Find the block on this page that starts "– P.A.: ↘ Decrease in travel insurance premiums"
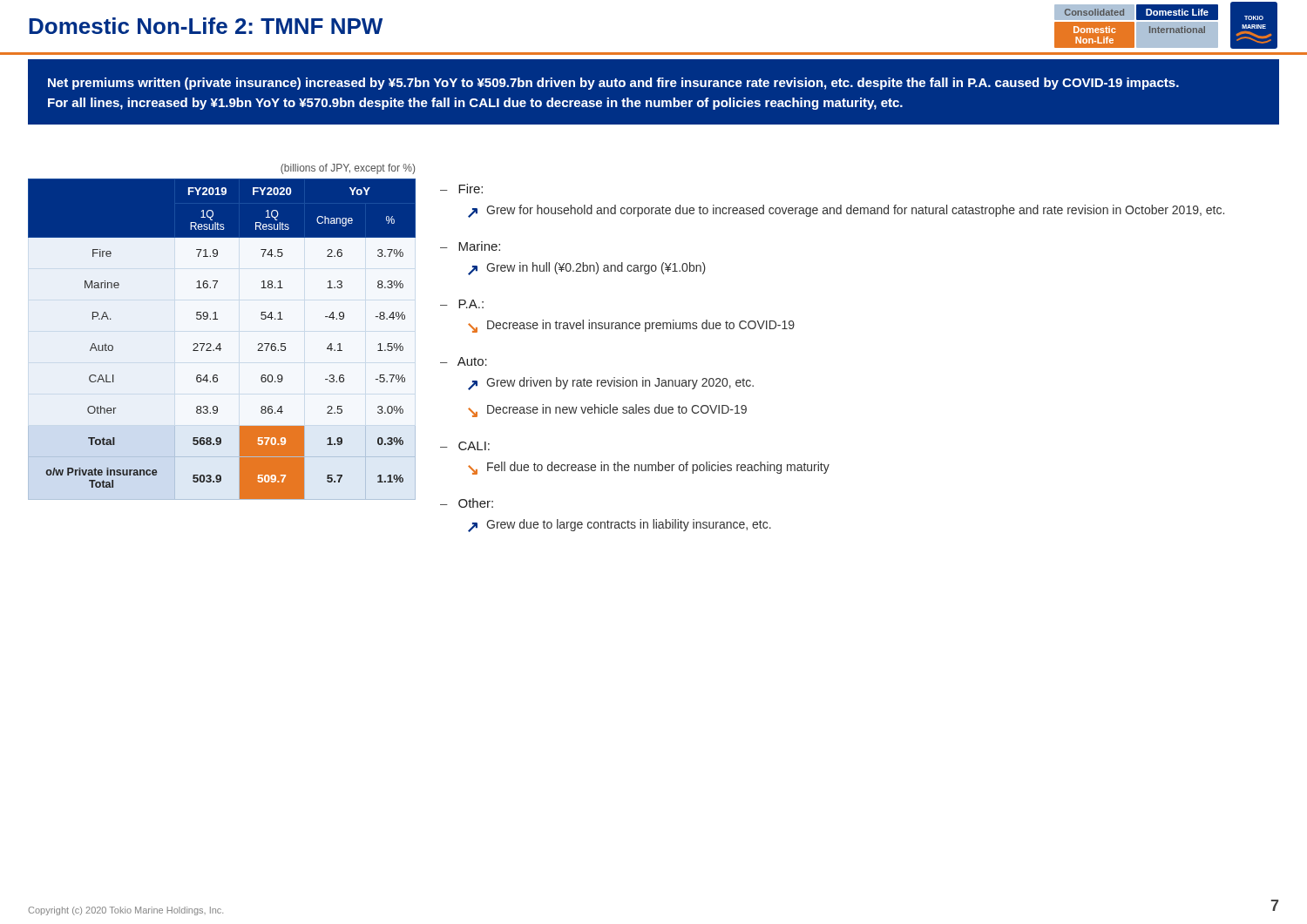Image resolution: width=1307 pixels, height=924 pixels. [462, 304]
